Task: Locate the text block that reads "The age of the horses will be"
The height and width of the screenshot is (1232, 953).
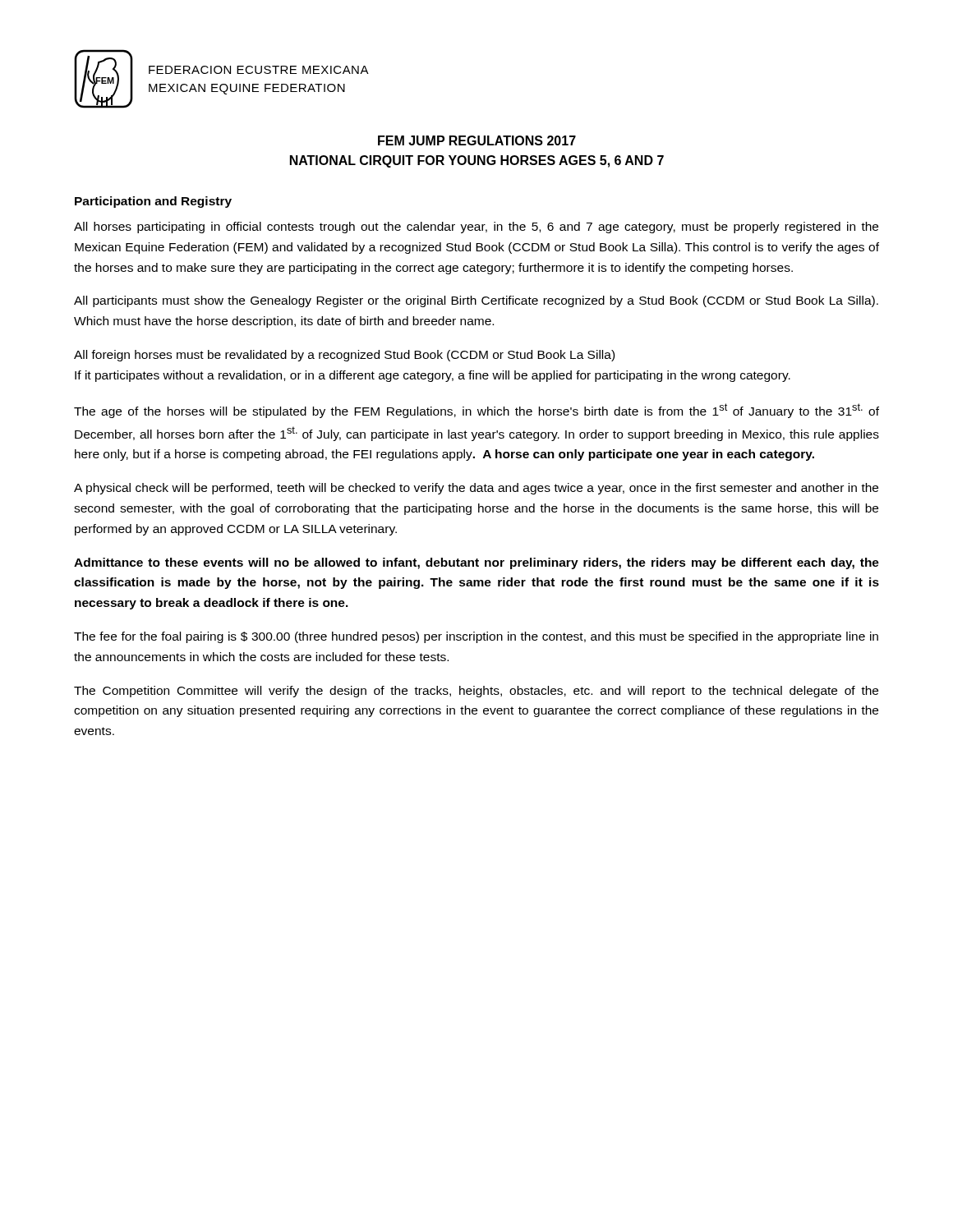Action: [476, 431]
